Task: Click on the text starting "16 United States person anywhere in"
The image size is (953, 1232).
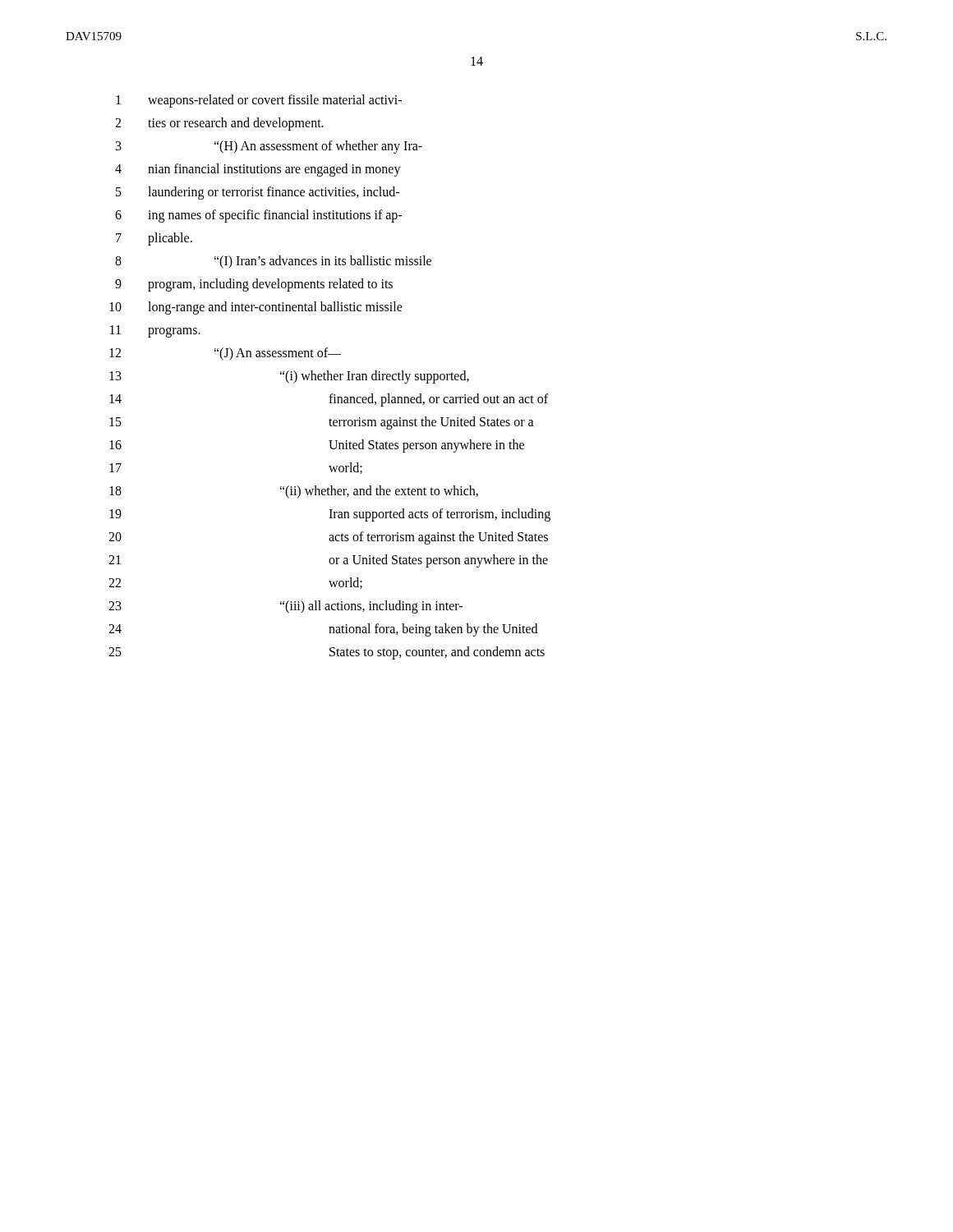Action: (476, 445)
